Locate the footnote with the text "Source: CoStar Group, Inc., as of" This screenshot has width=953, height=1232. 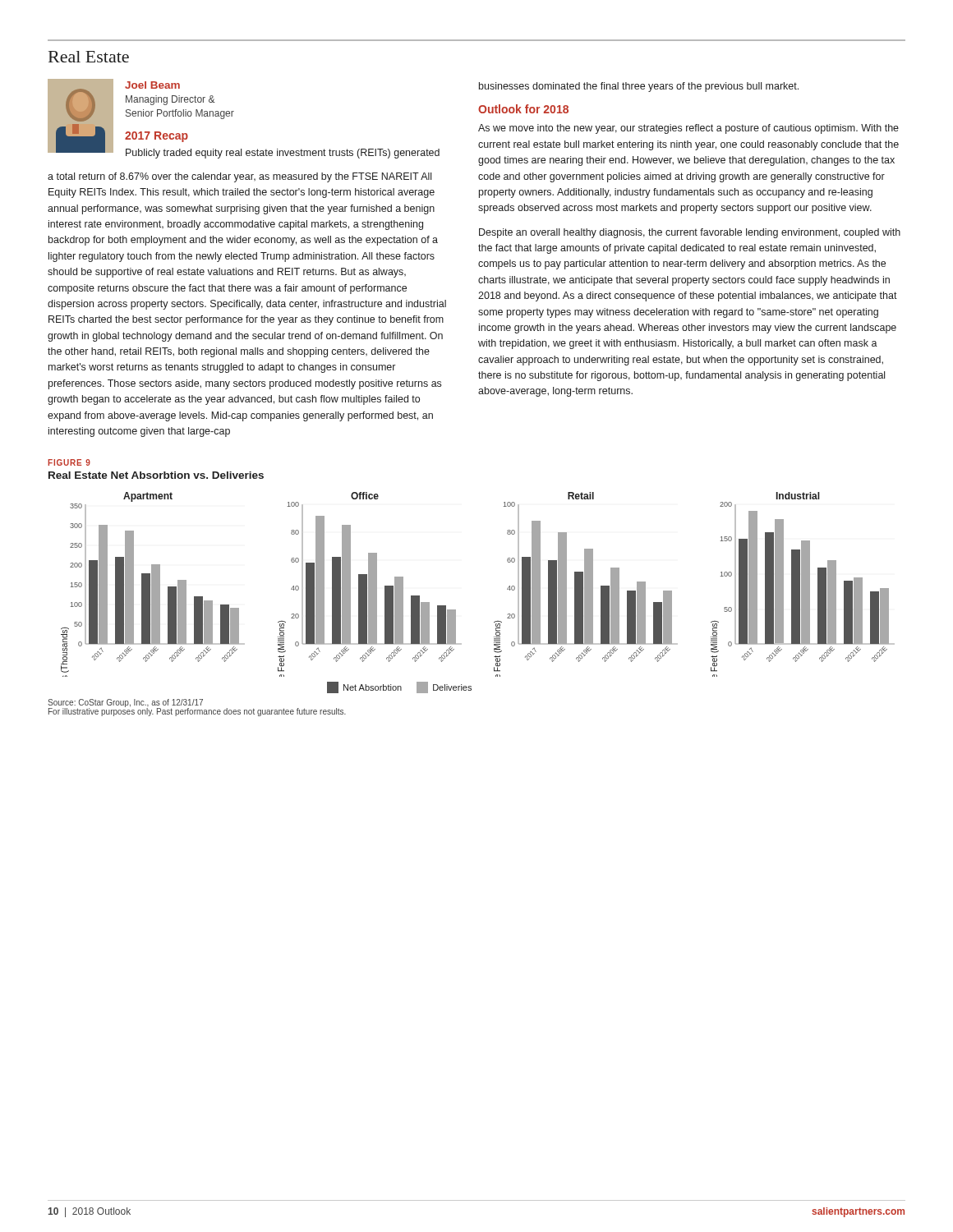[197, 708]
